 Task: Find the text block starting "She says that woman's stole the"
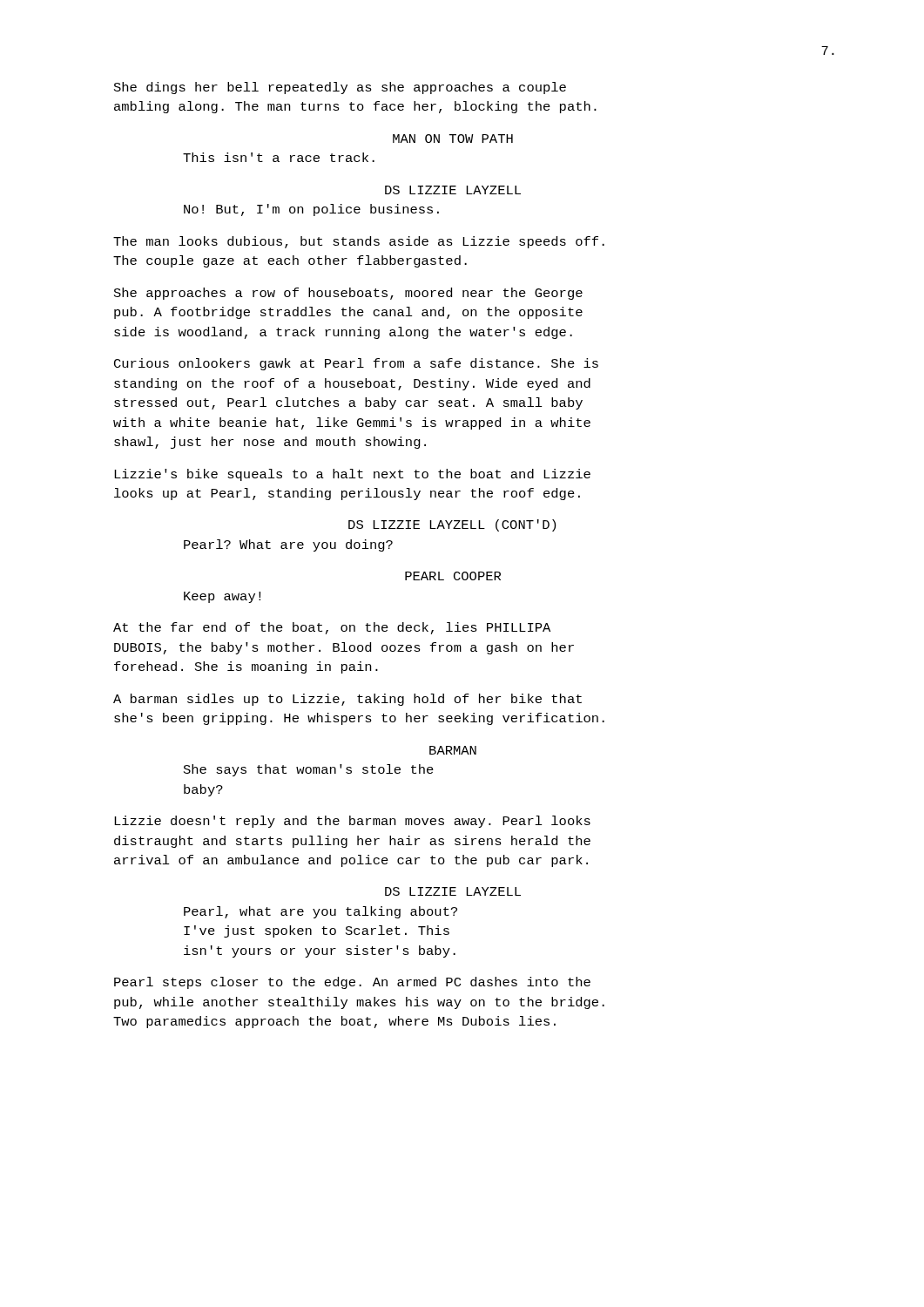click(308, 780)
